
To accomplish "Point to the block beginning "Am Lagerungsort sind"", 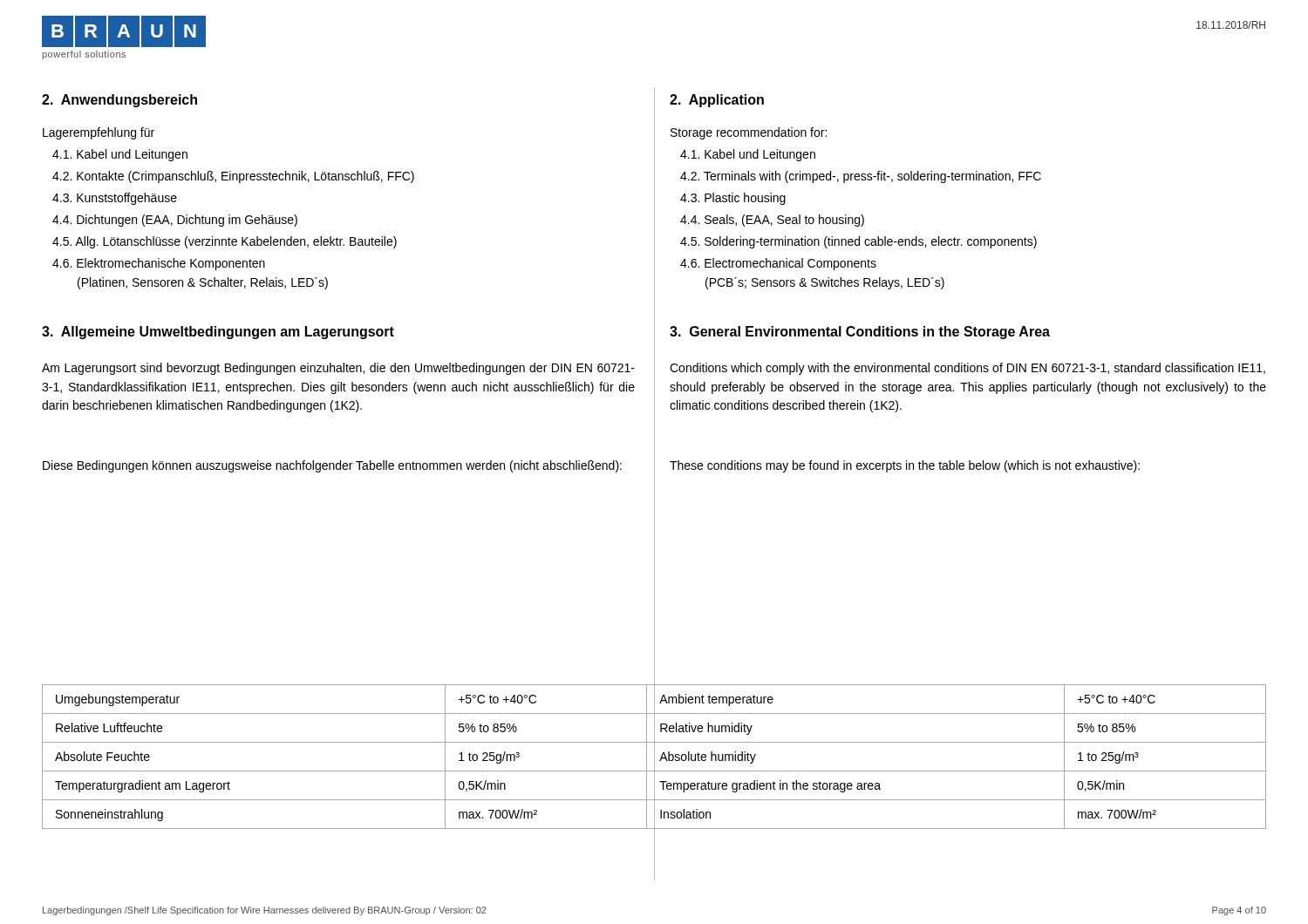I will coord(338,387).
